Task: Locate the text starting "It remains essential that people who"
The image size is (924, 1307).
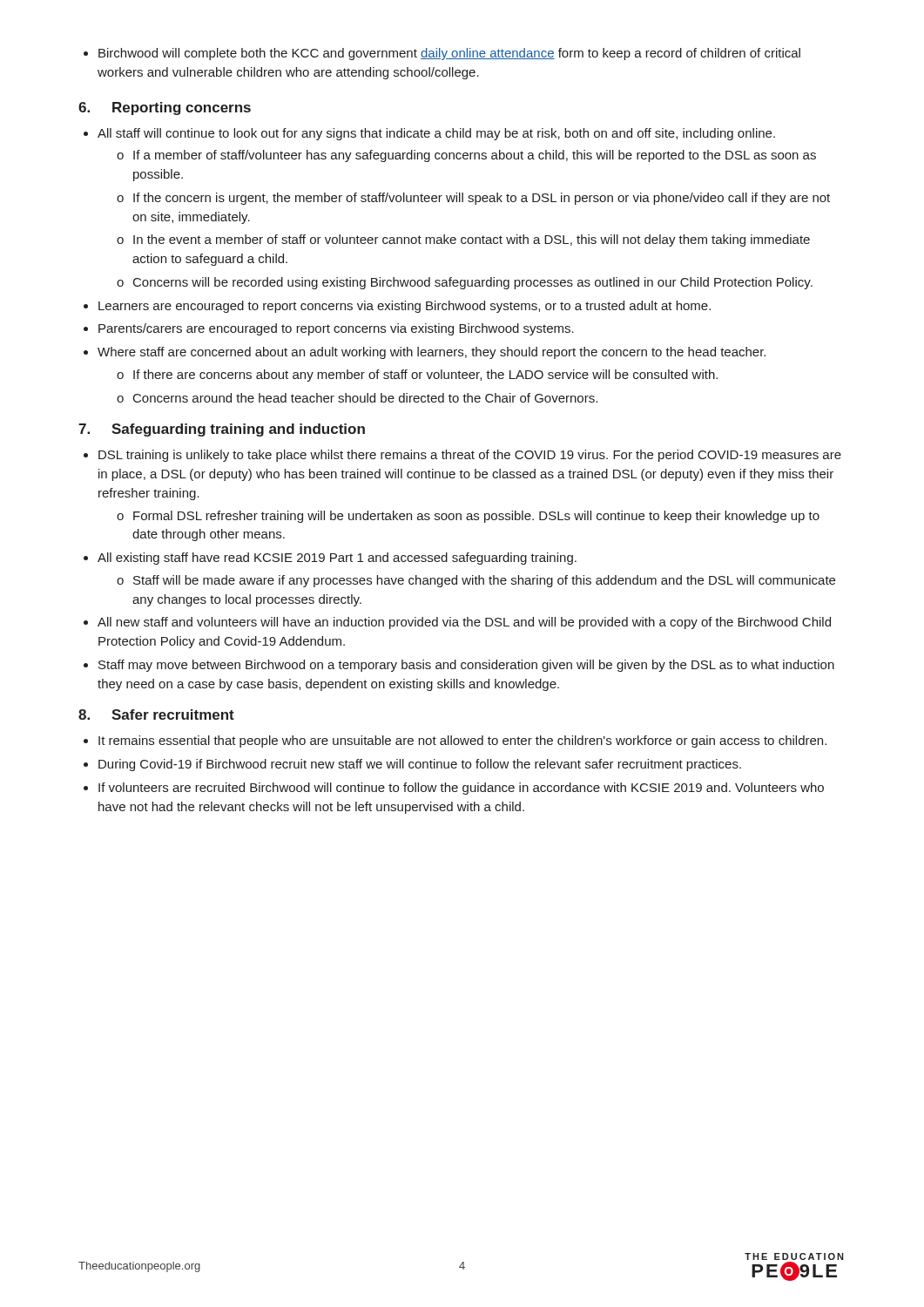Action: pos(462,774)
